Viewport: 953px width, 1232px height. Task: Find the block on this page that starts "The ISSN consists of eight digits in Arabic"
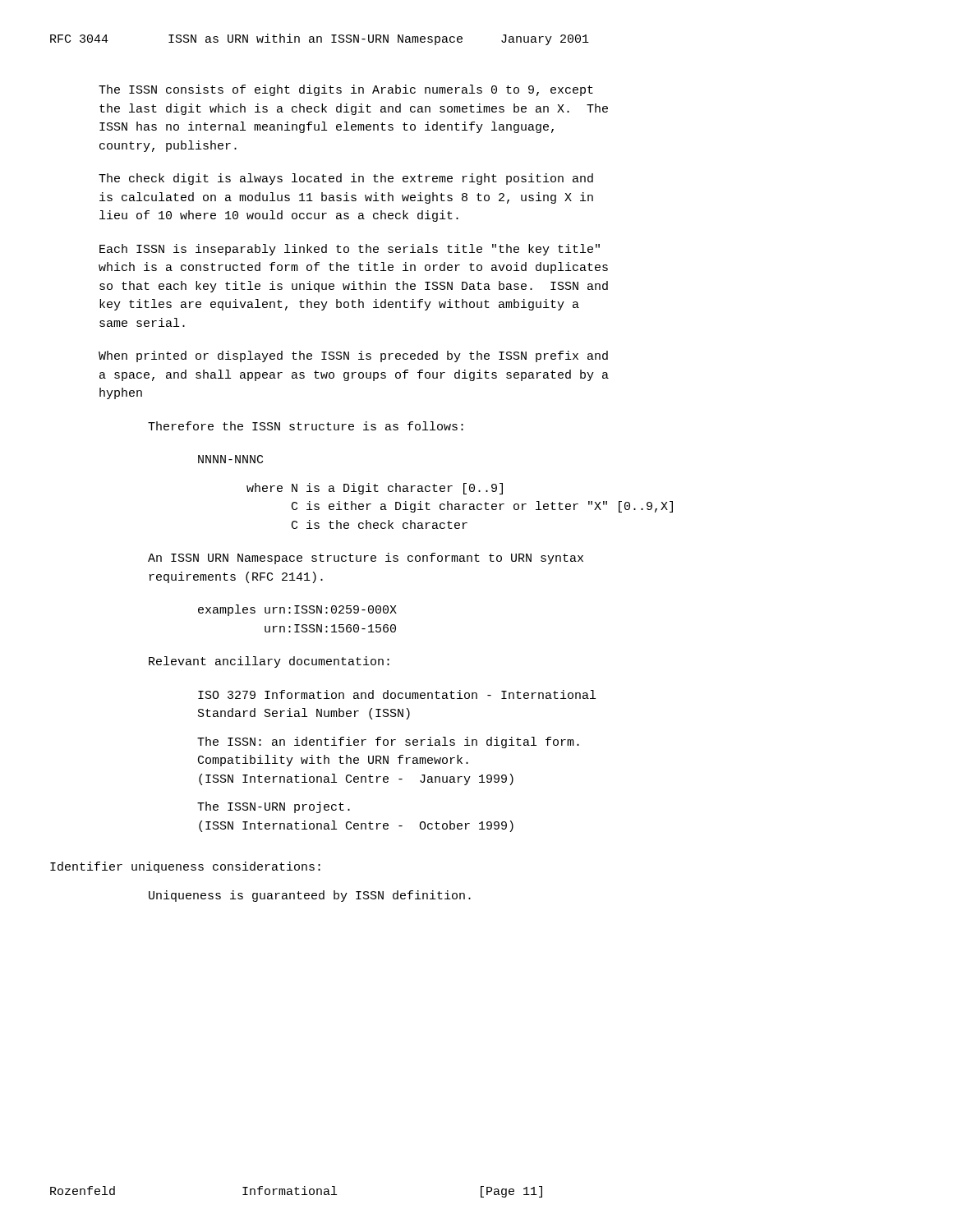354,118
